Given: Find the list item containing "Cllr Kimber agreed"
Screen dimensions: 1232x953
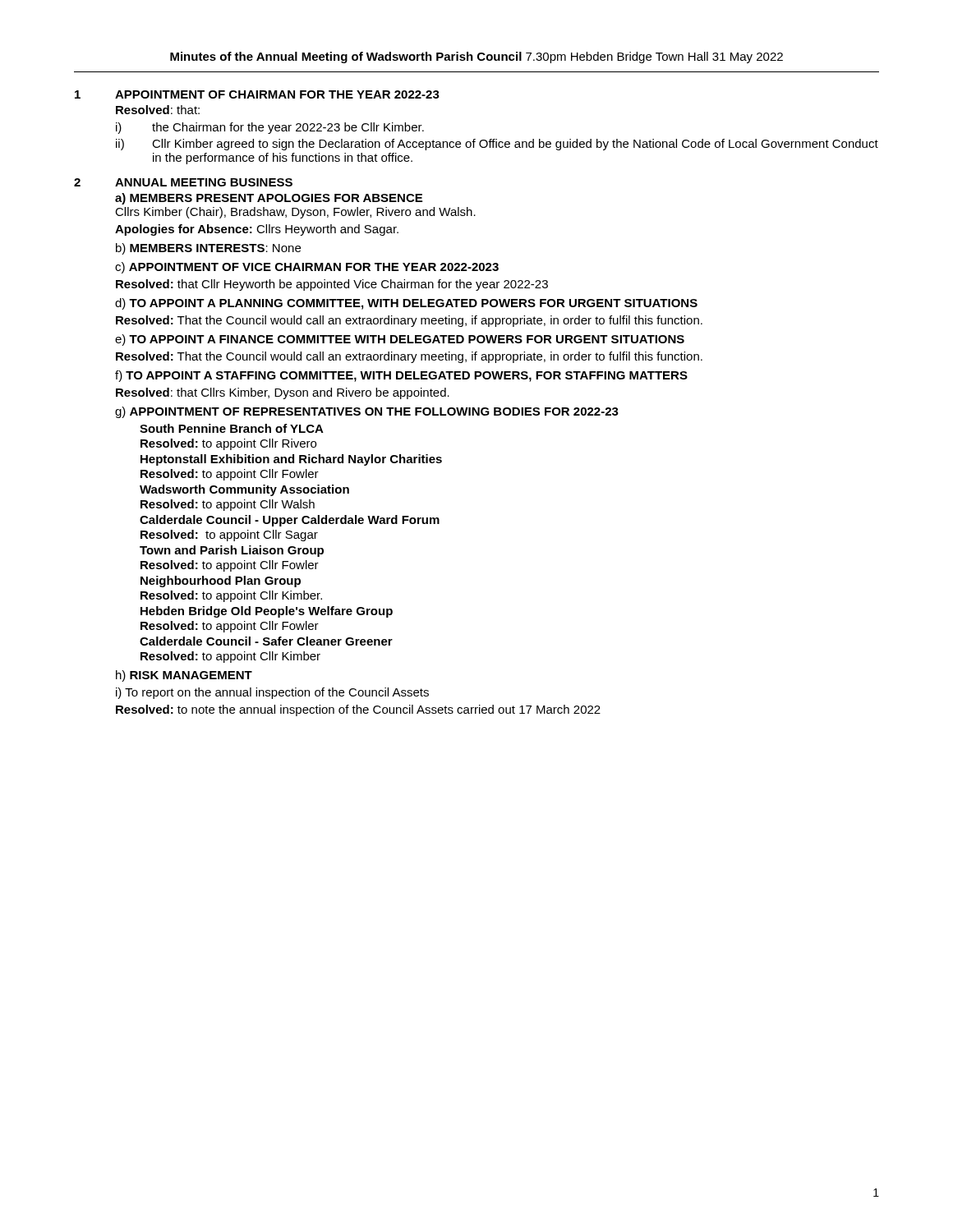Looking at the screenshot, I should [515, 150].
